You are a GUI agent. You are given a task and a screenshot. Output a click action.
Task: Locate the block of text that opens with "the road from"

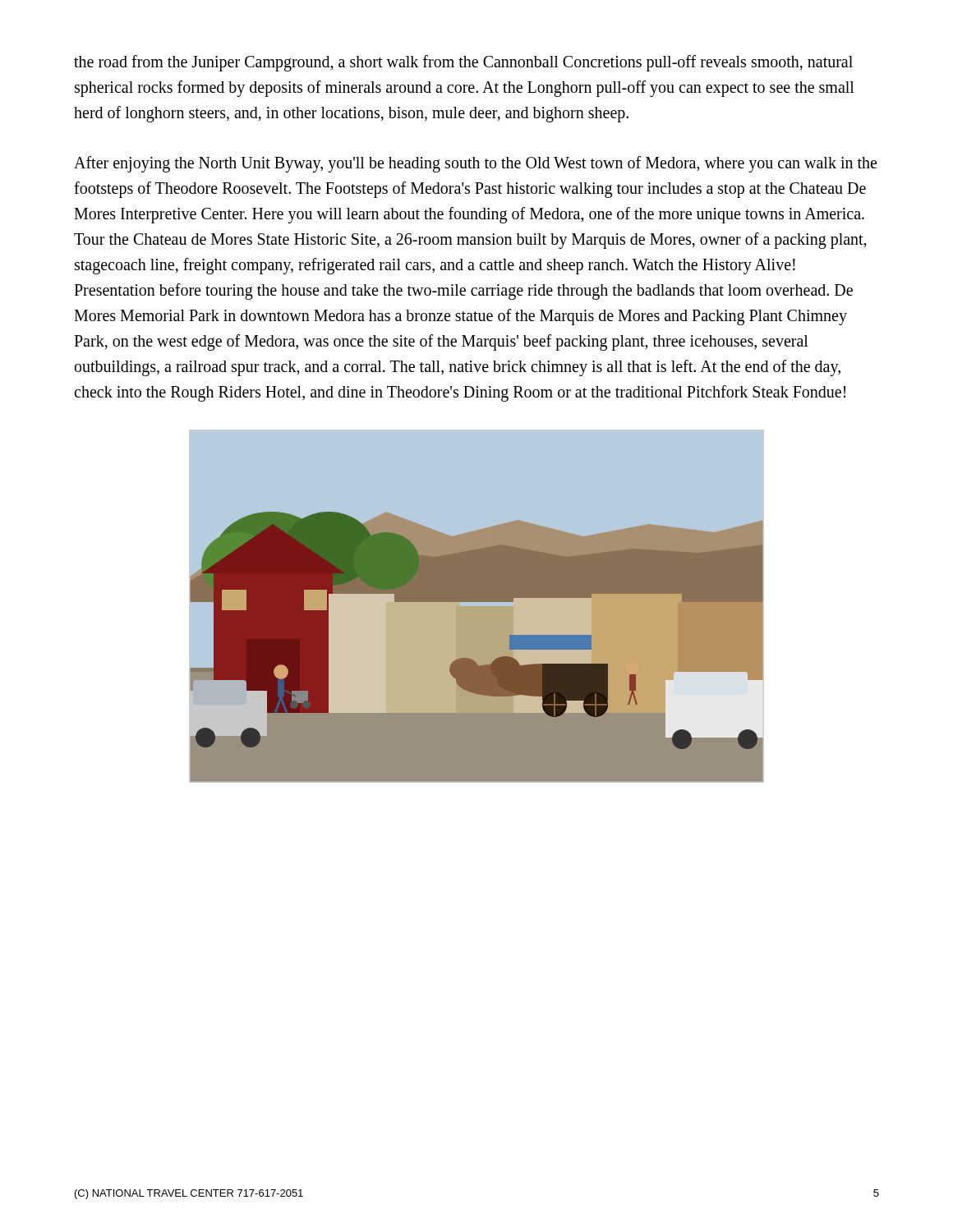[x=464, y=87]
